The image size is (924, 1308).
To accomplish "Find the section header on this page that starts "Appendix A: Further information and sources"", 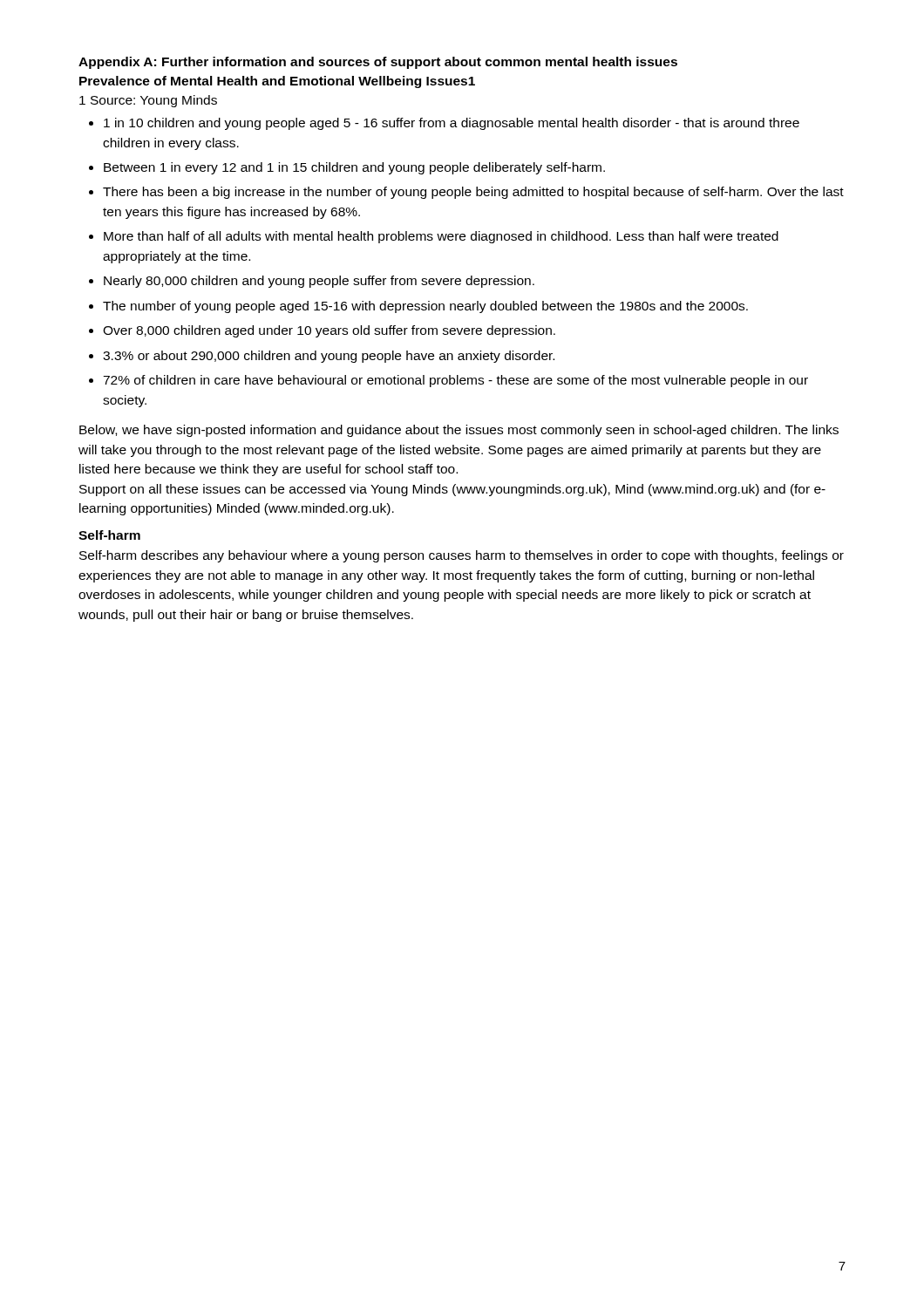I will point(378,61).
